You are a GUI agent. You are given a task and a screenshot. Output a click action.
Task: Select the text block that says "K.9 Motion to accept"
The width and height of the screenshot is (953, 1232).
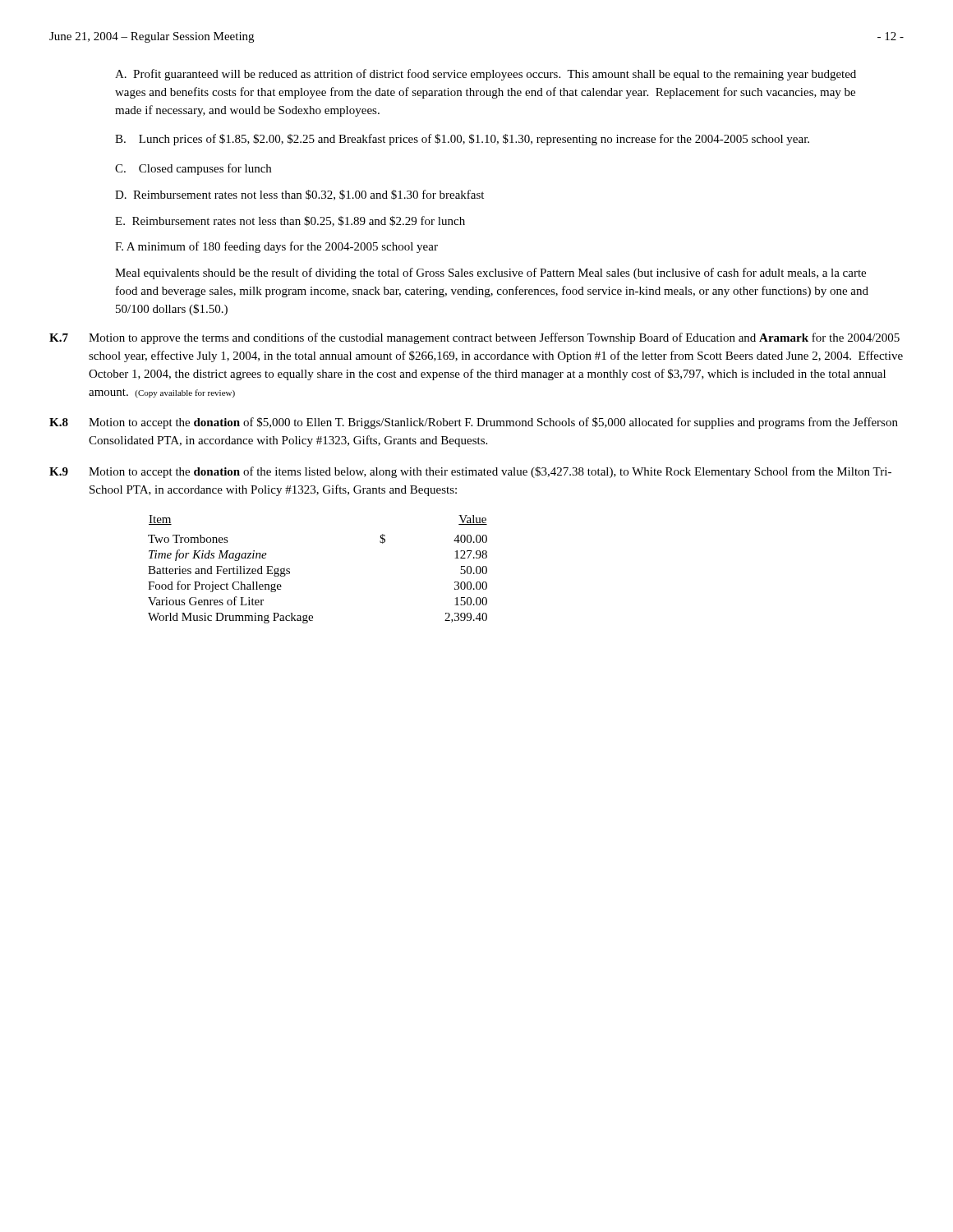476,481
